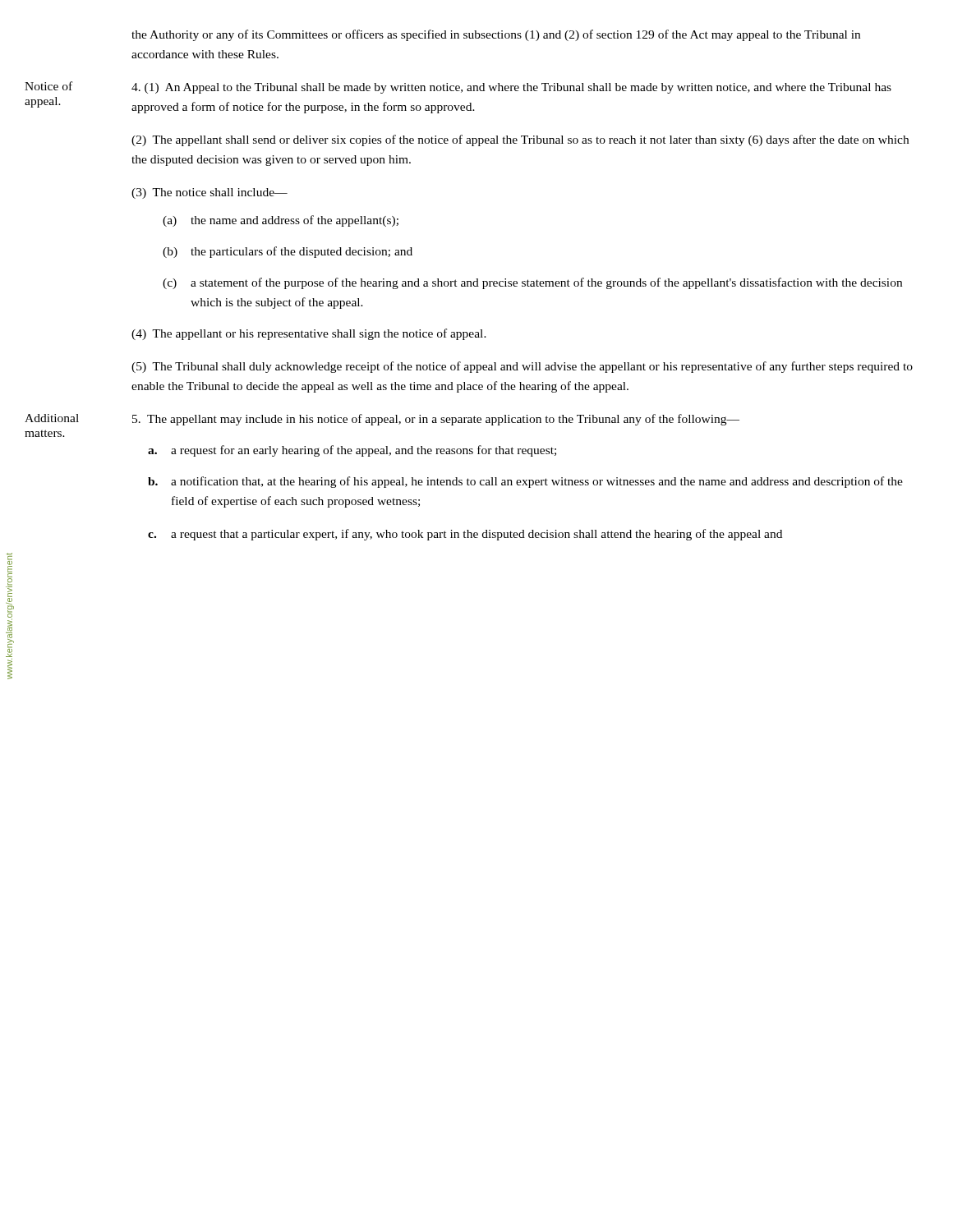Find the text block containing "The appellant may include in his"
This screenshot has width=953, height=1232.
pyautogui.click(x=435, y=419)
